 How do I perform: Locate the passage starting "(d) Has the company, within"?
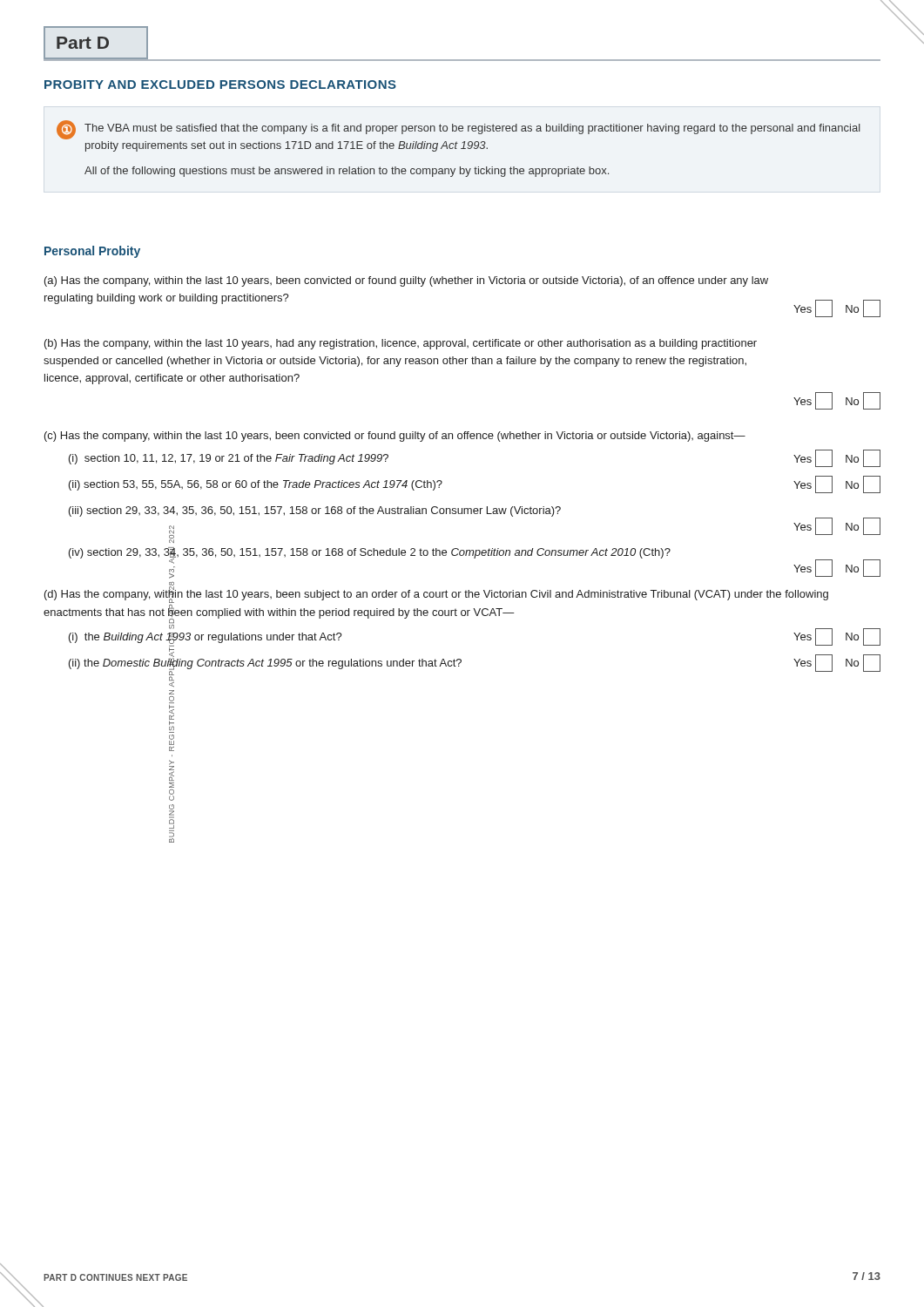436,595
